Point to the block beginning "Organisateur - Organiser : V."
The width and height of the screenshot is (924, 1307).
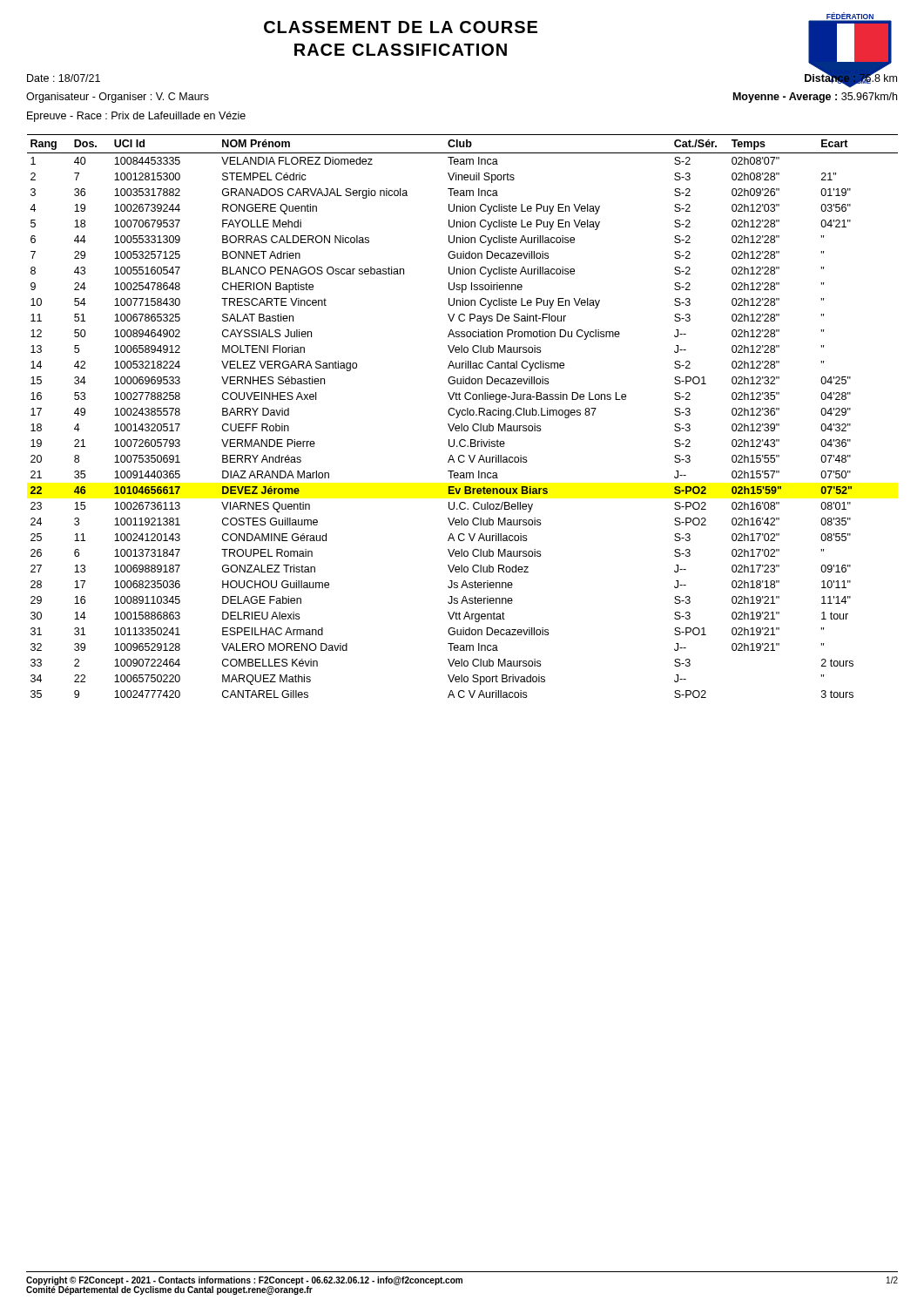(x=118, y=97)
